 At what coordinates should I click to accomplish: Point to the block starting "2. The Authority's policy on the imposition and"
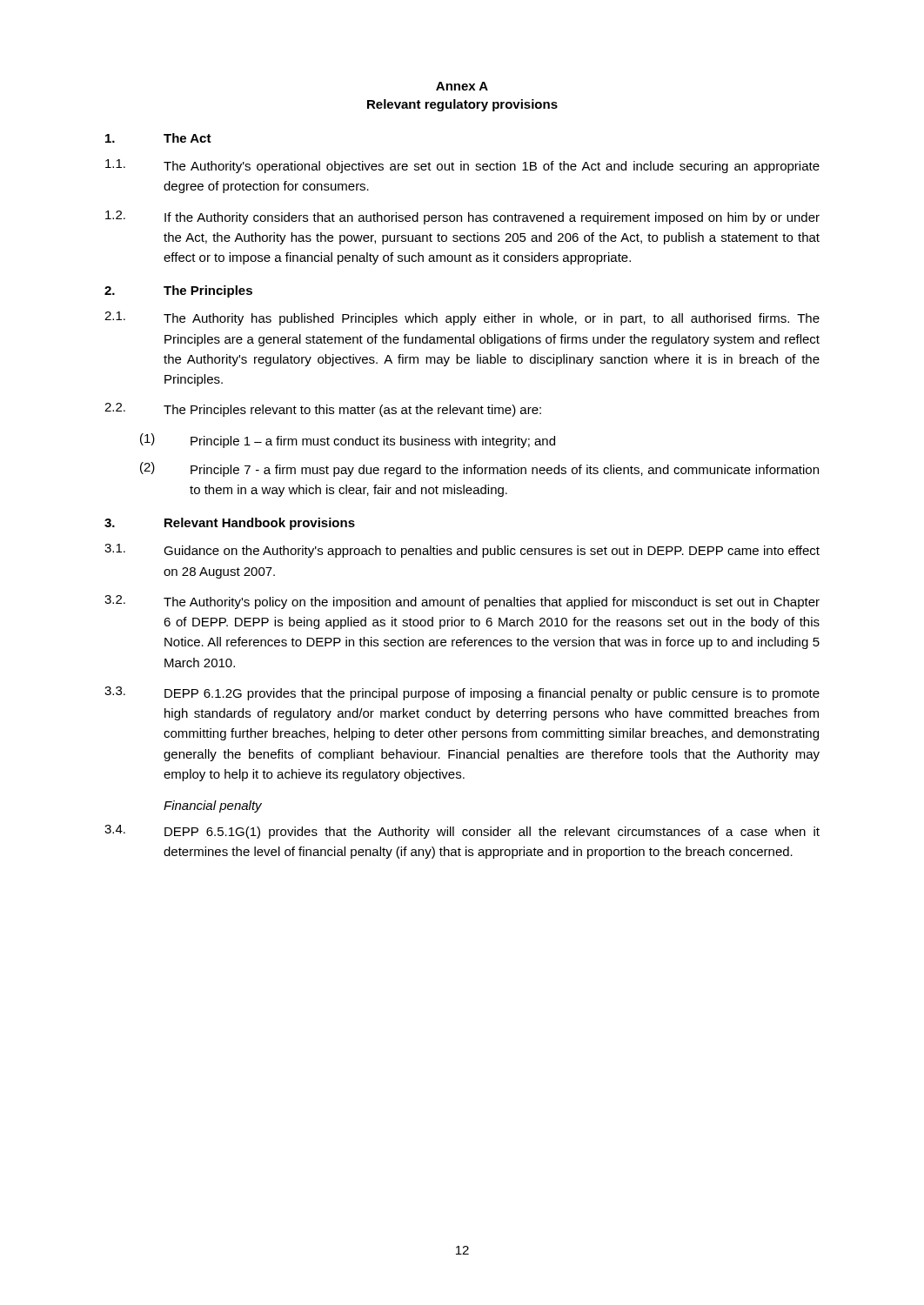click(x=462, y=632)
